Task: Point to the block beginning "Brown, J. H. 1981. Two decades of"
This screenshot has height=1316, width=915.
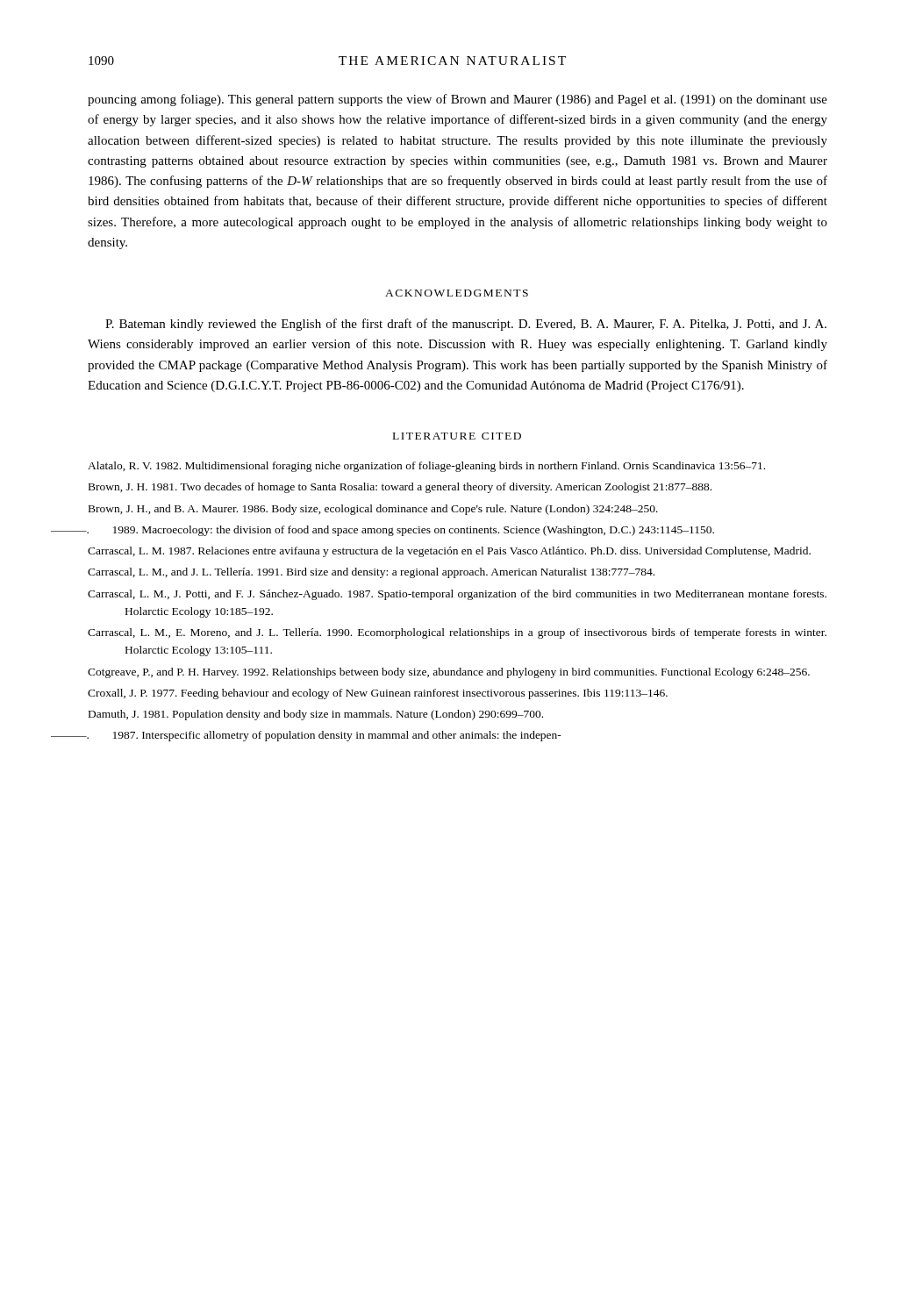Action: point(400,487)
